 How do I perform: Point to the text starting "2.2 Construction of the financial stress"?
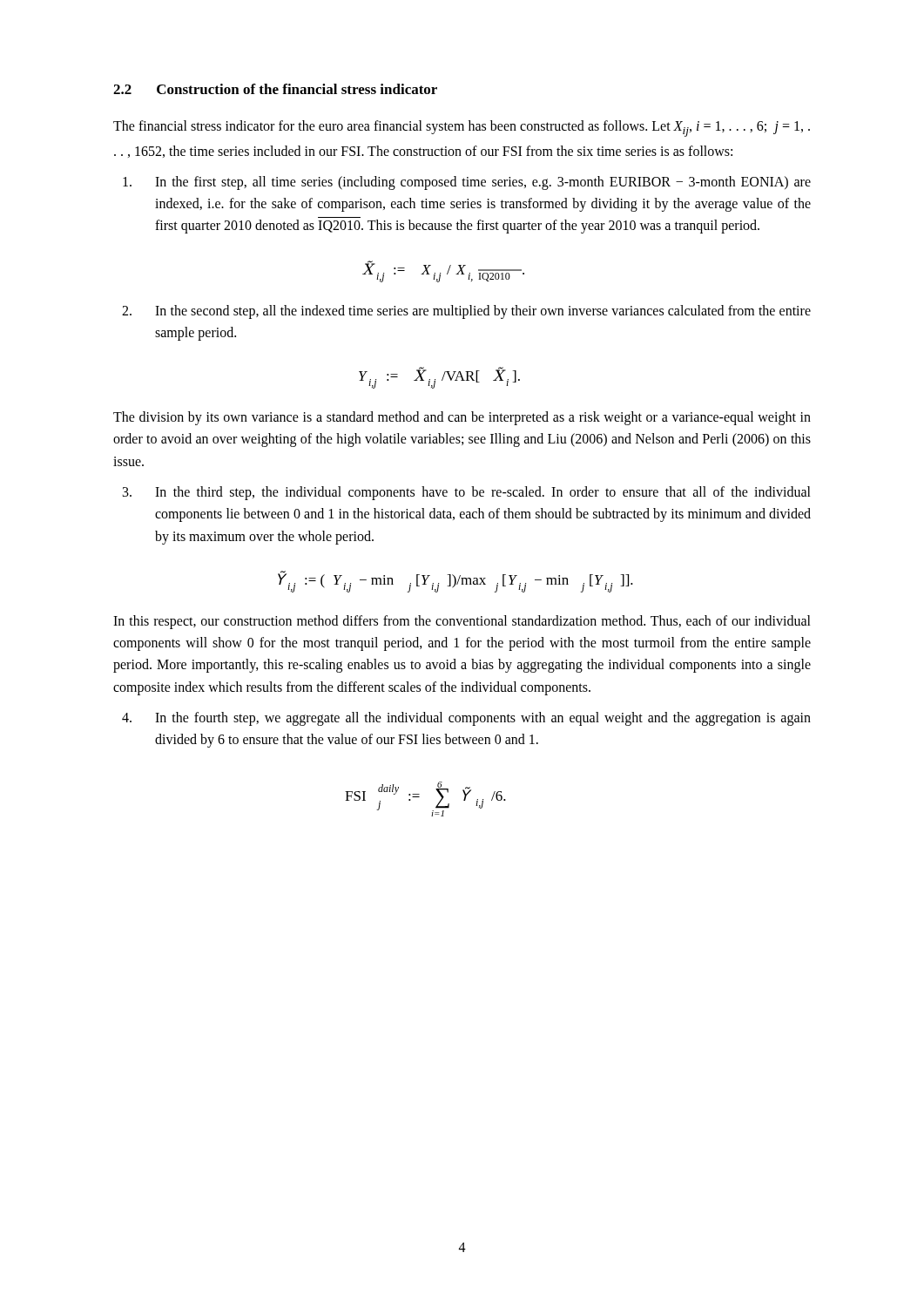(x=275, y=90)
